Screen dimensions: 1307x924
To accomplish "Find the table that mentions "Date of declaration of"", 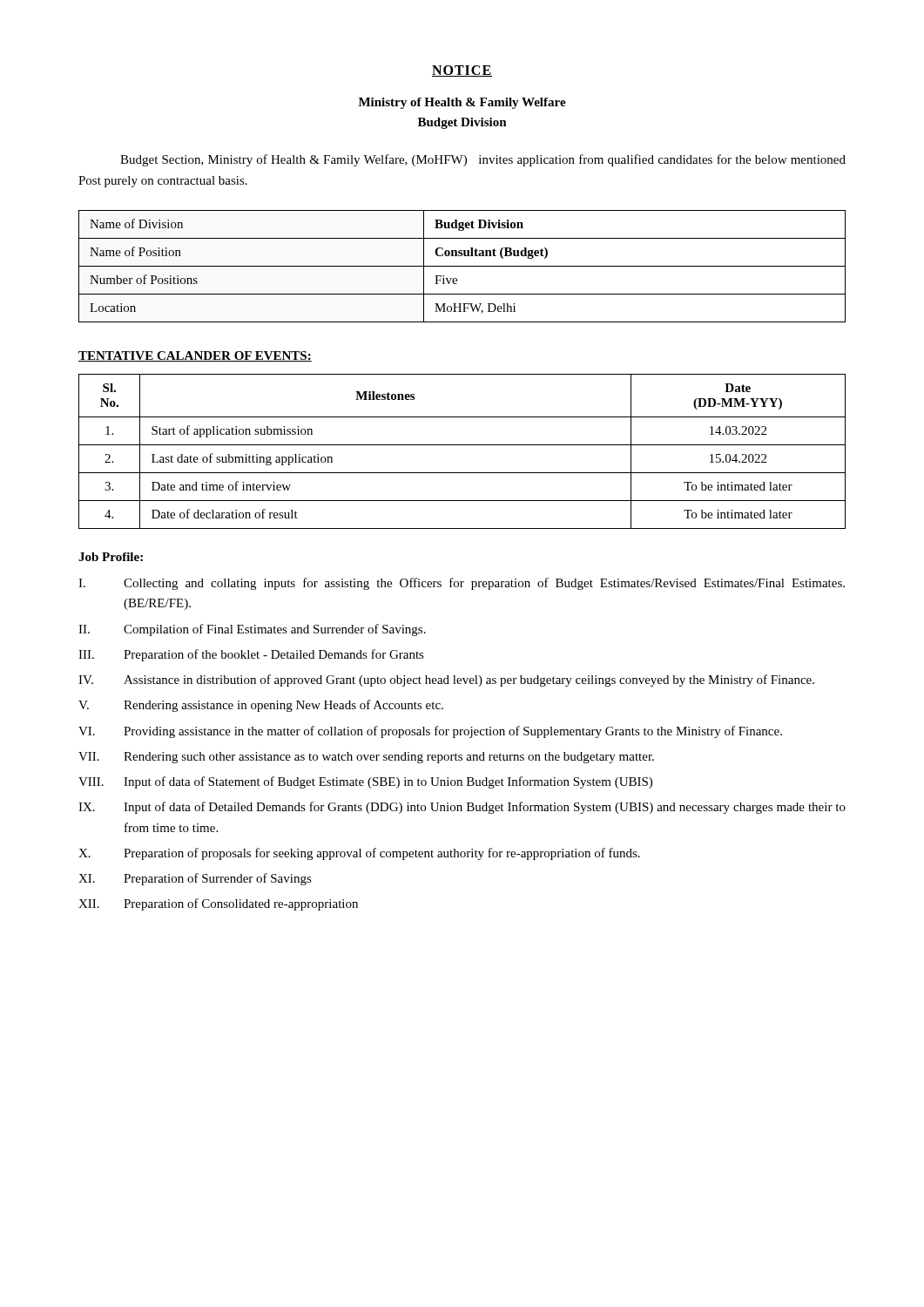I will (462, 451).
